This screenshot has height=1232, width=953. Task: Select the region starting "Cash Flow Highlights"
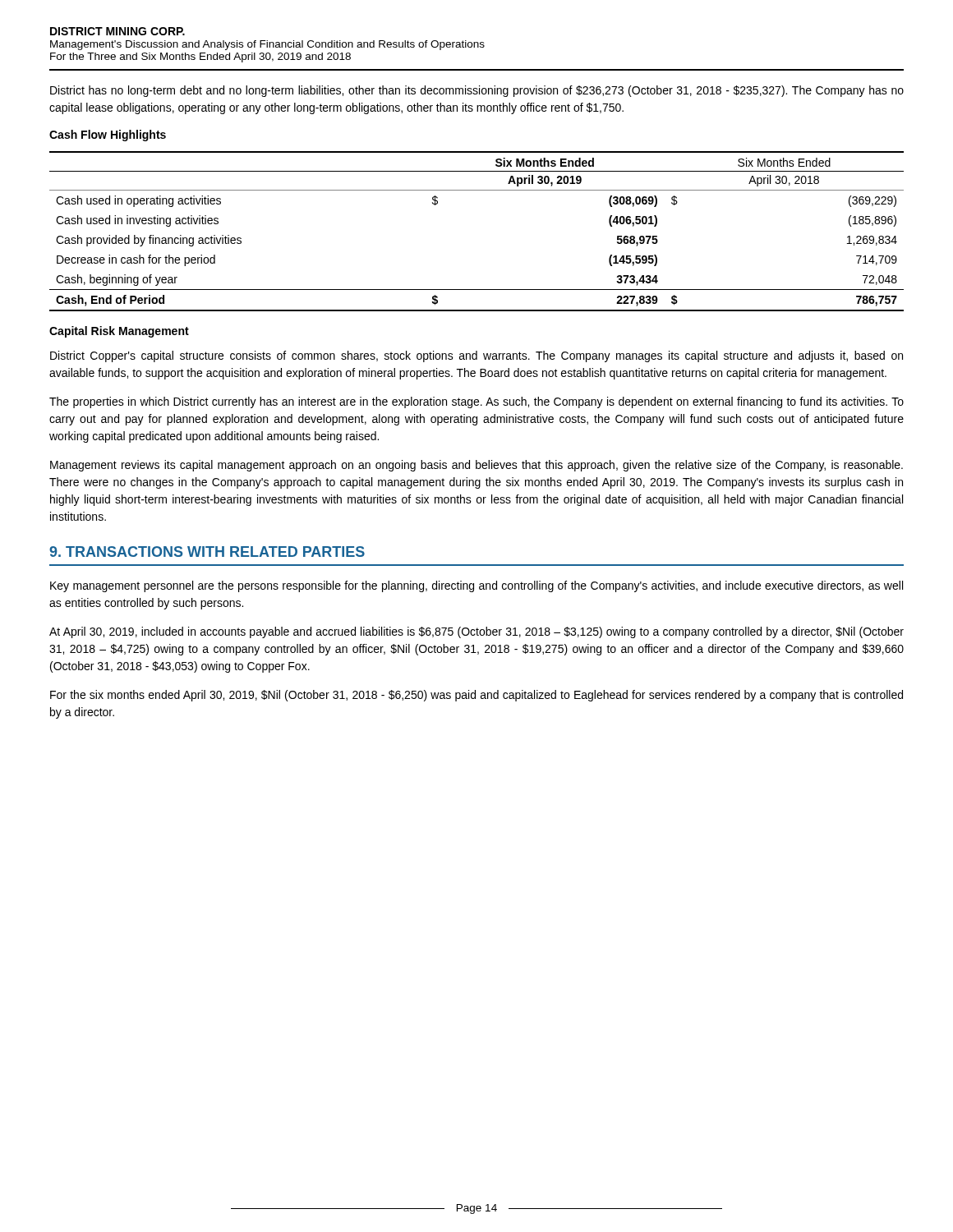tap(108, 135)
